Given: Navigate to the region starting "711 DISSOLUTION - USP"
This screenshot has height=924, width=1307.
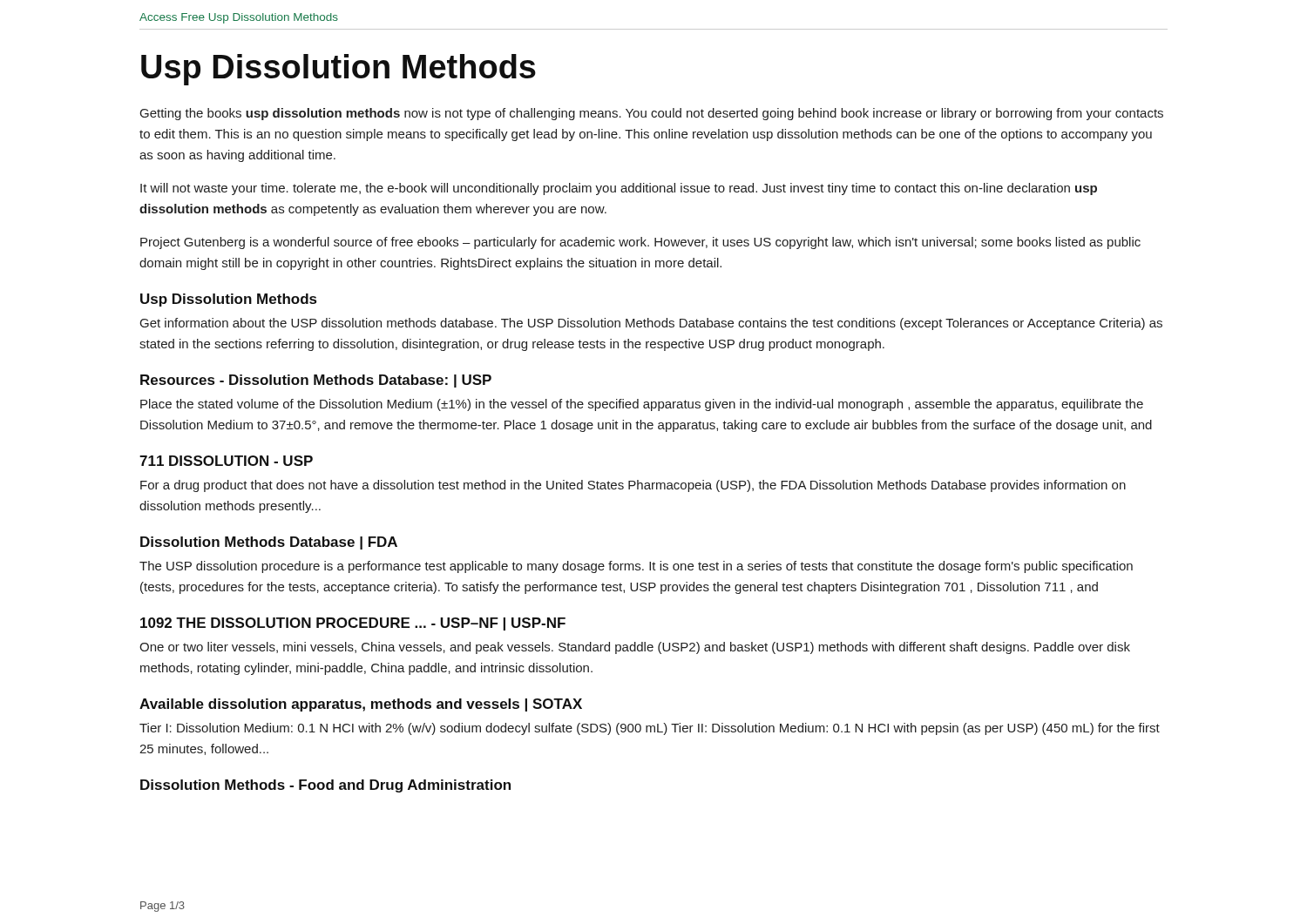Looking at the screenshot, I should click(226, 461).
